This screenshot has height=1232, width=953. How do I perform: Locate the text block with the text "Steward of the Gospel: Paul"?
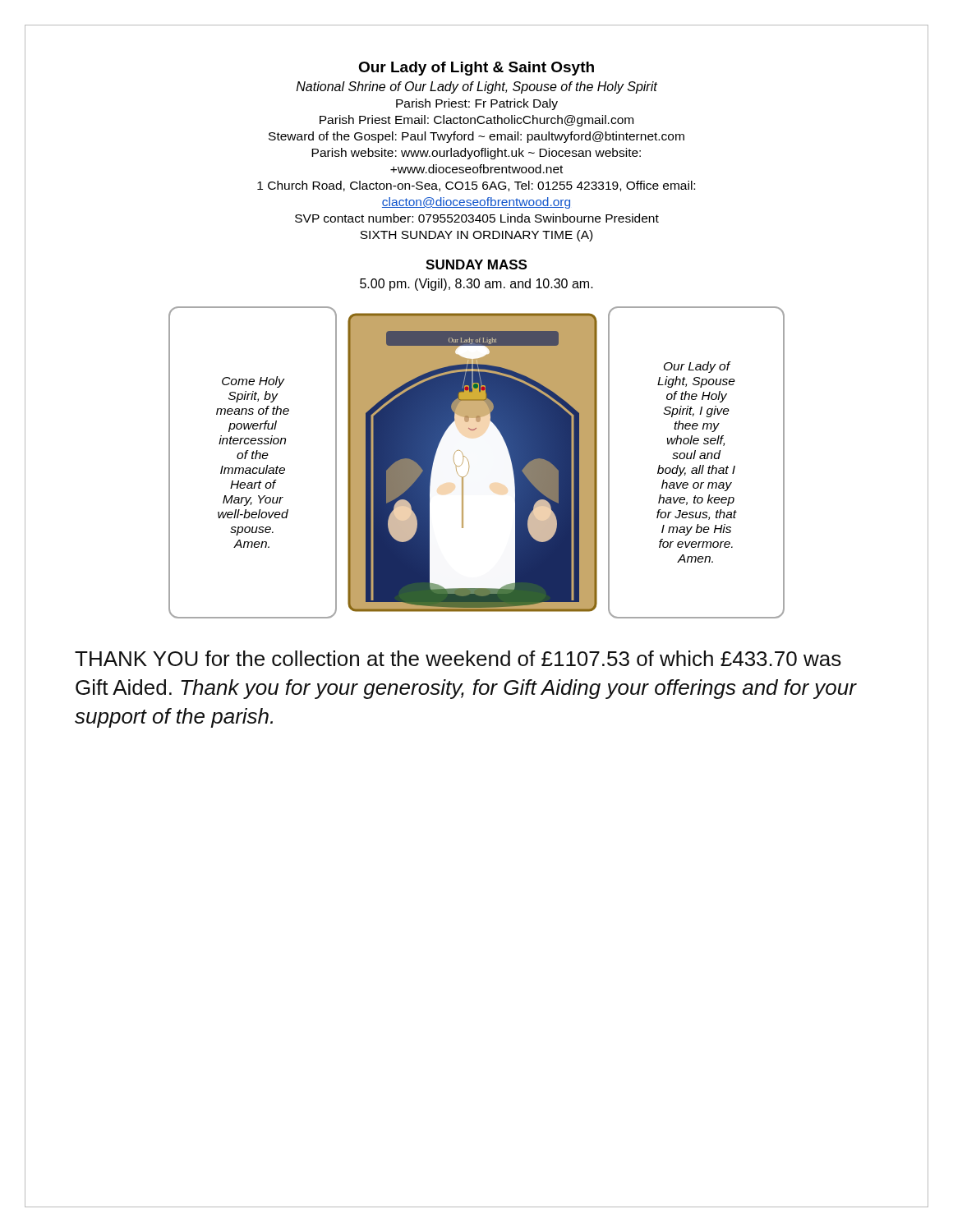click(x=476, y=136)
